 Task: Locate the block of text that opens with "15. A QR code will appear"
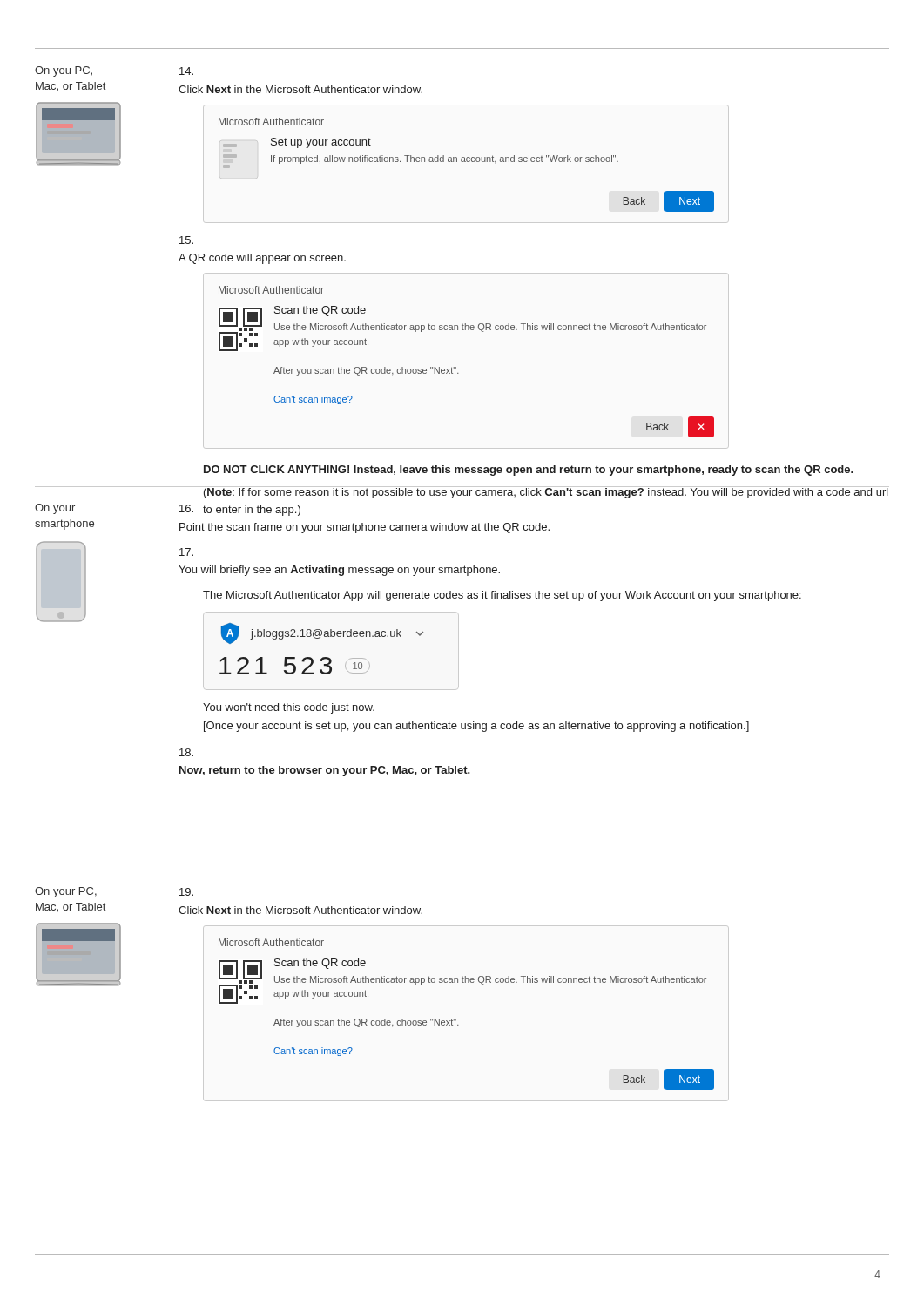(186, 240)
